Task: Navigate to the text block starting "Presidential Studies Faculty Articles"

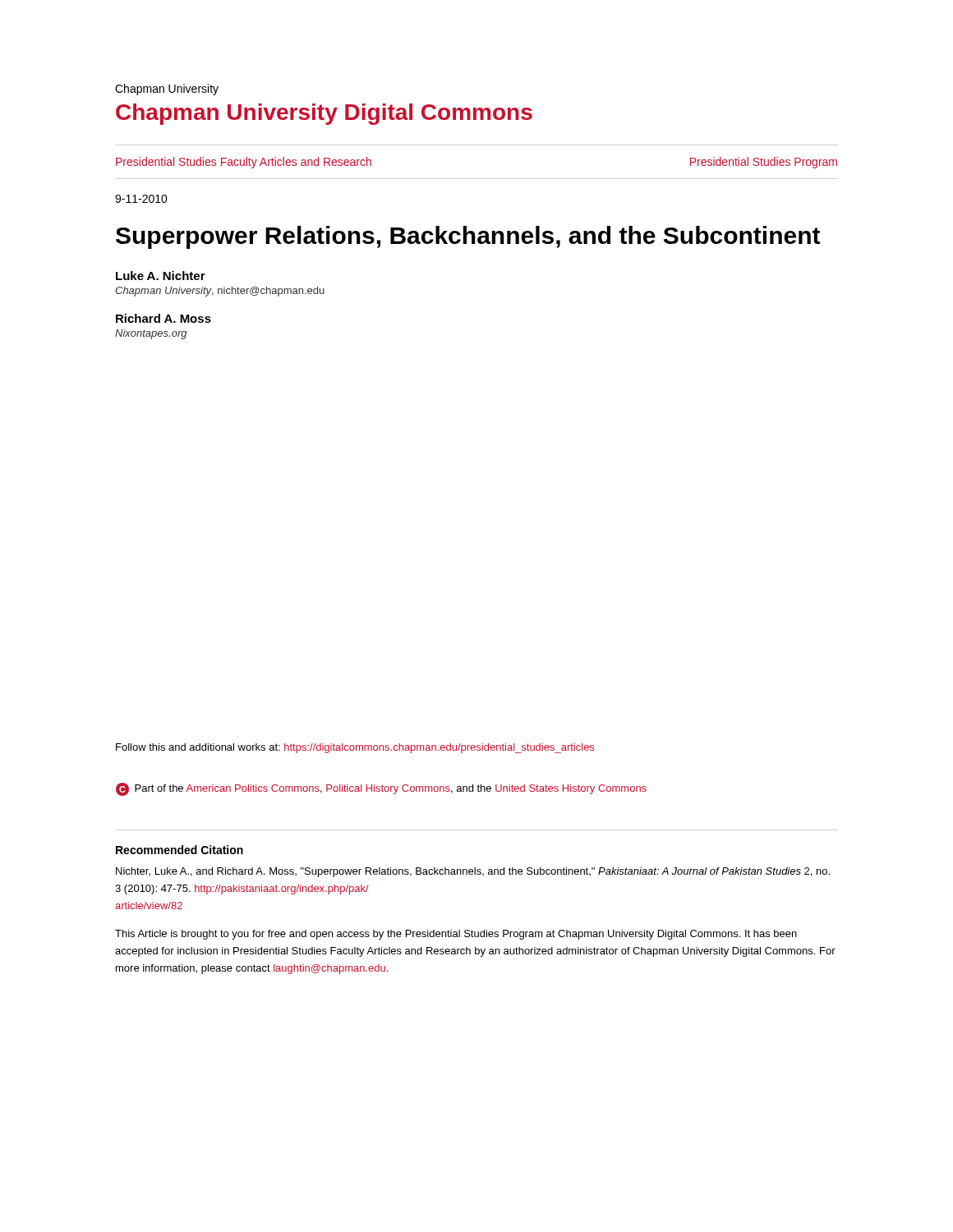Action: (244, 161)
